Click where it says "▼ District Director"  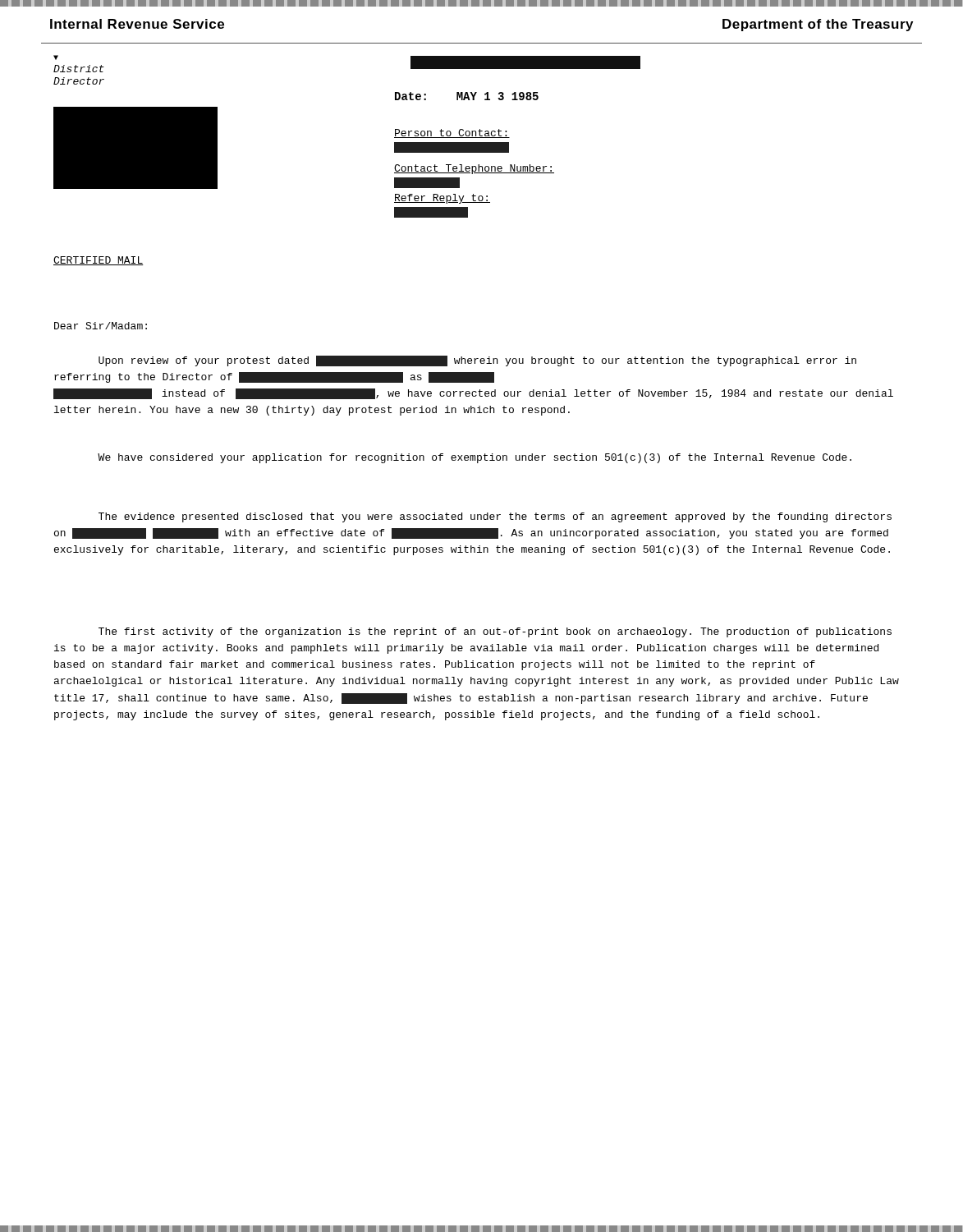[79, 71]
